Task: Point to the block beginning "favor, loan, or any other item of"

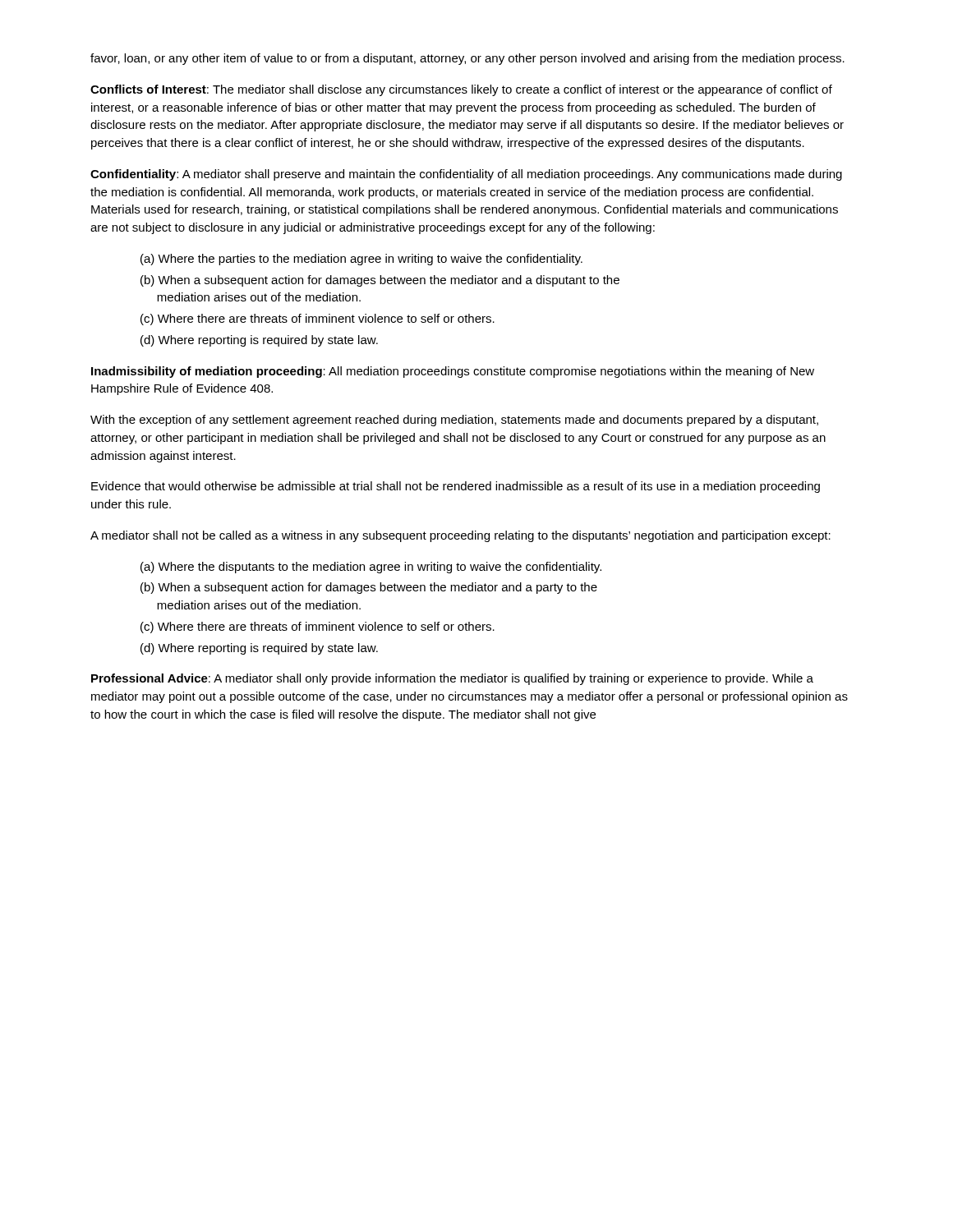Action: [x=468, y=58]
